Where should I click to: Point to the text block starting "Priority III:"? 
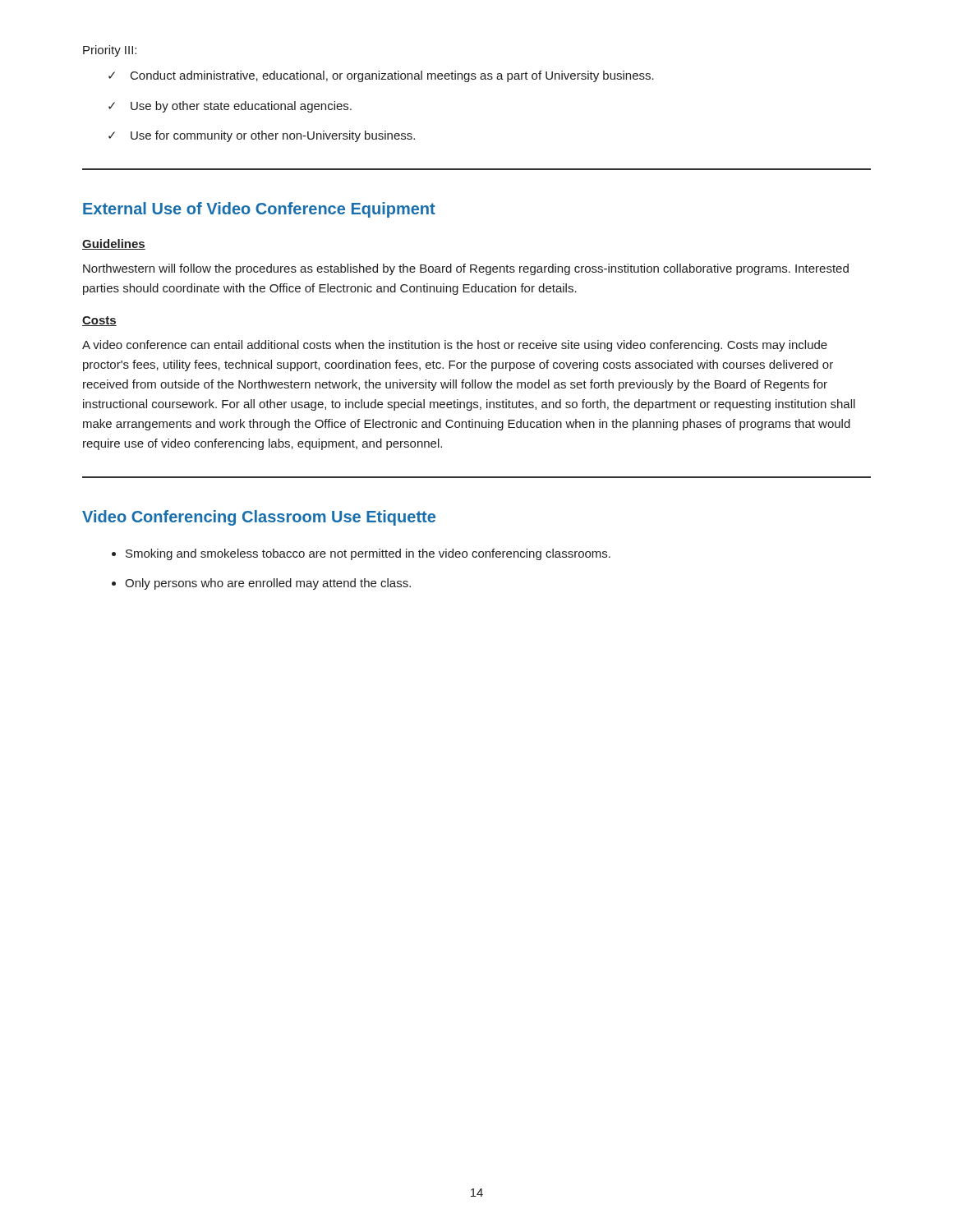pyautogui.click(x=110, y=50)
